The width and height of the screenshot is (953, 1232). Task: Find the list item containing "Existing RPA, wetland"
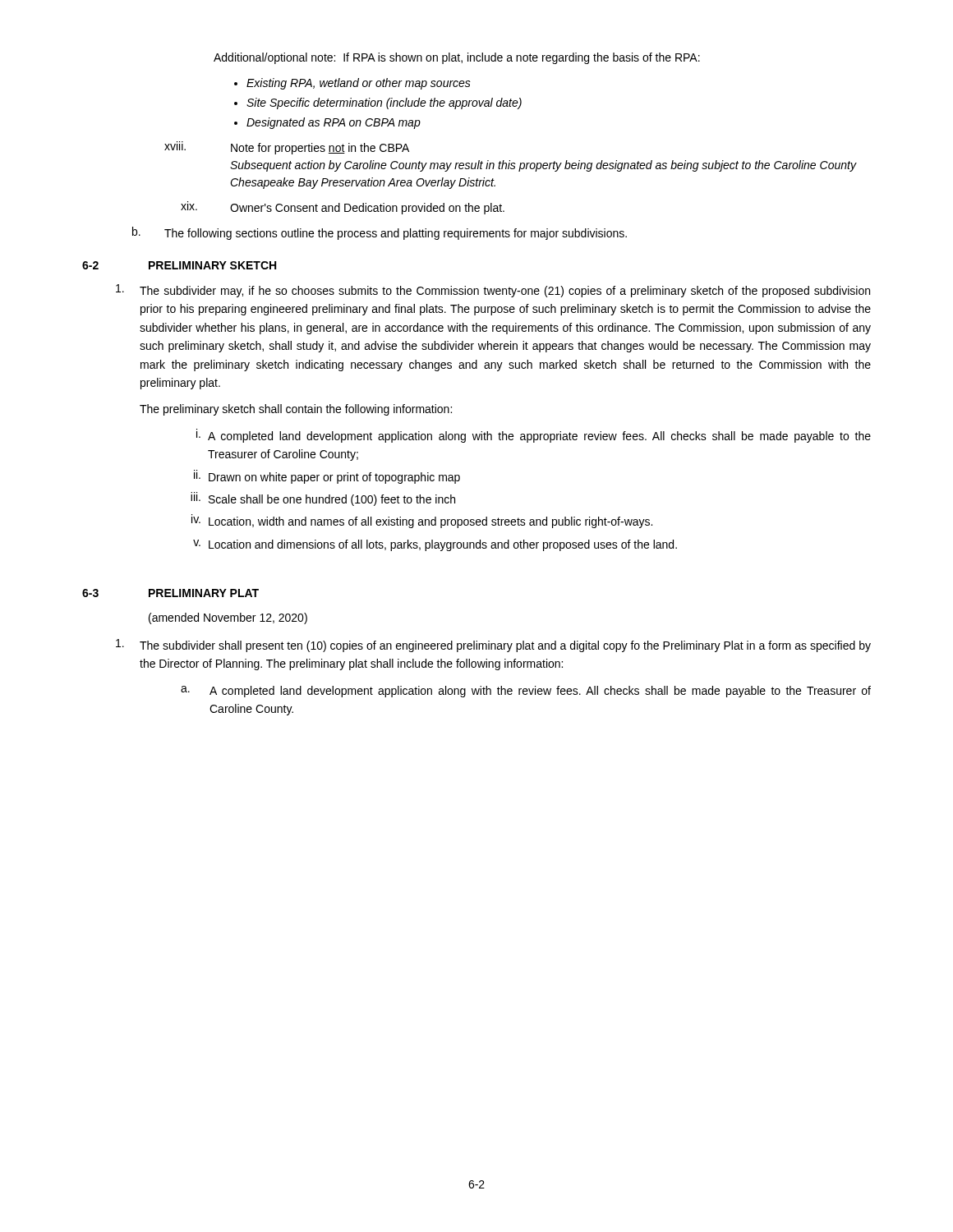[359, 83]
